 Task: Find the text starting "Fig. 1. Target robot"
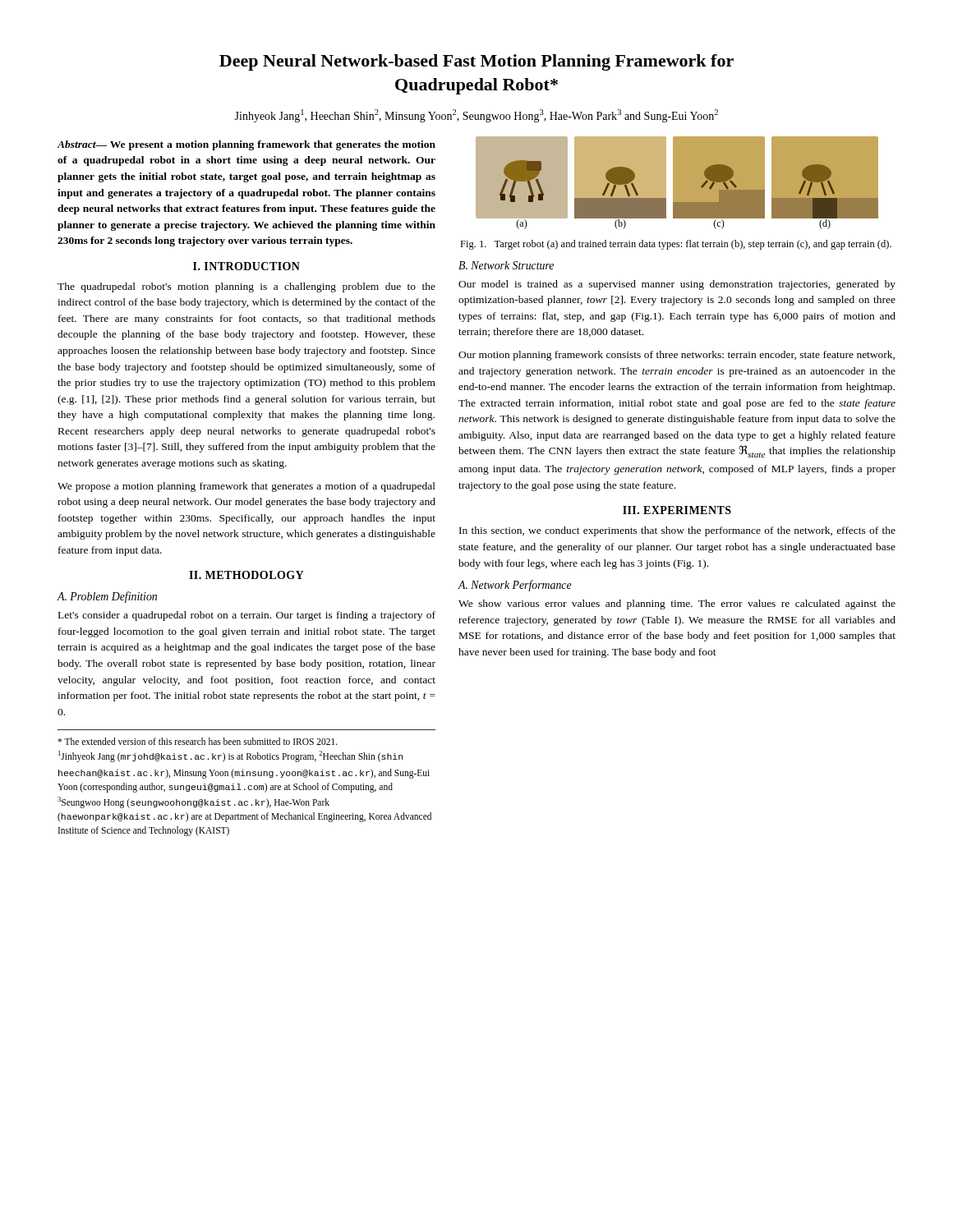676,244
